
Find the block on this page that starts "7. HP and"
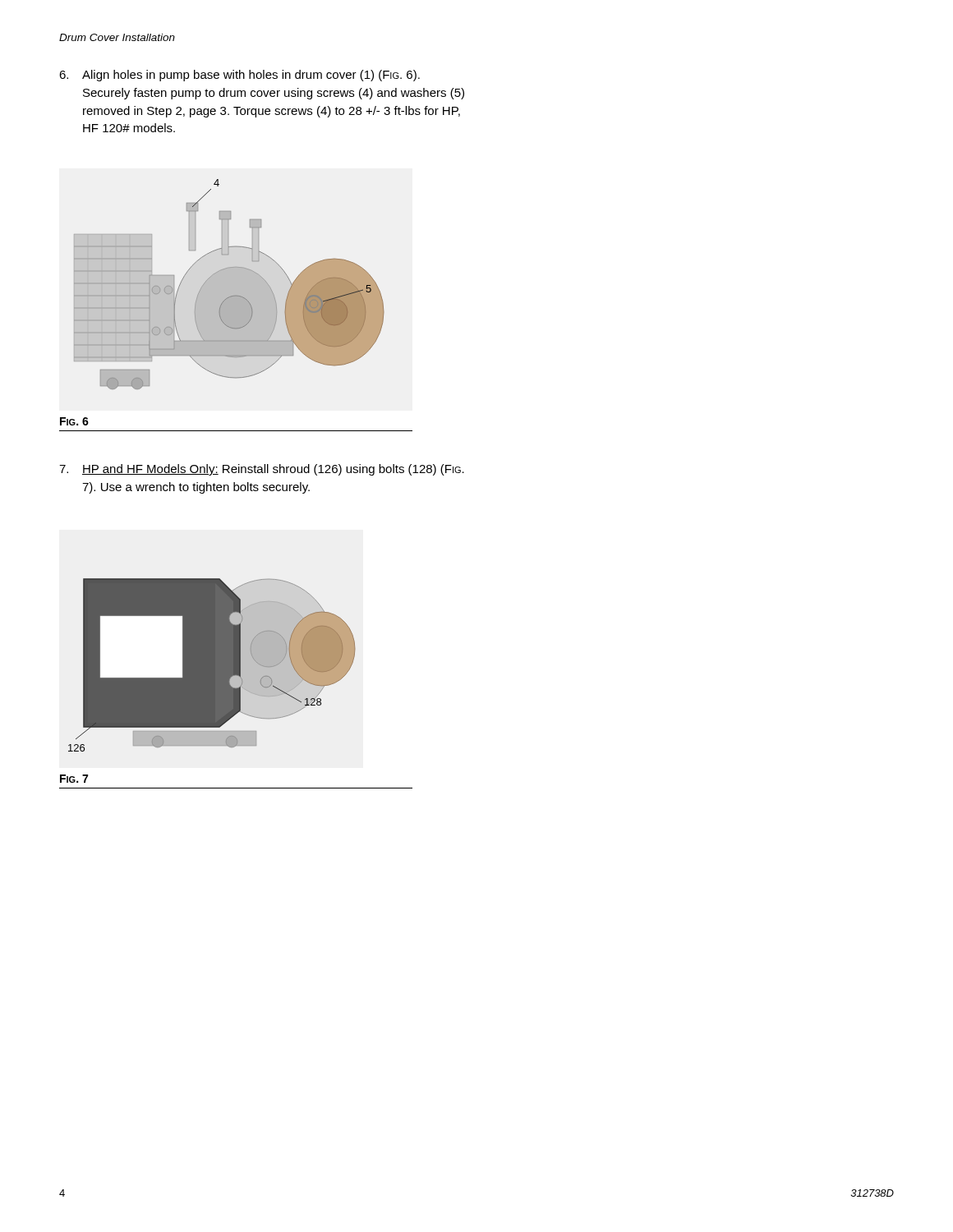coord(265,478)
